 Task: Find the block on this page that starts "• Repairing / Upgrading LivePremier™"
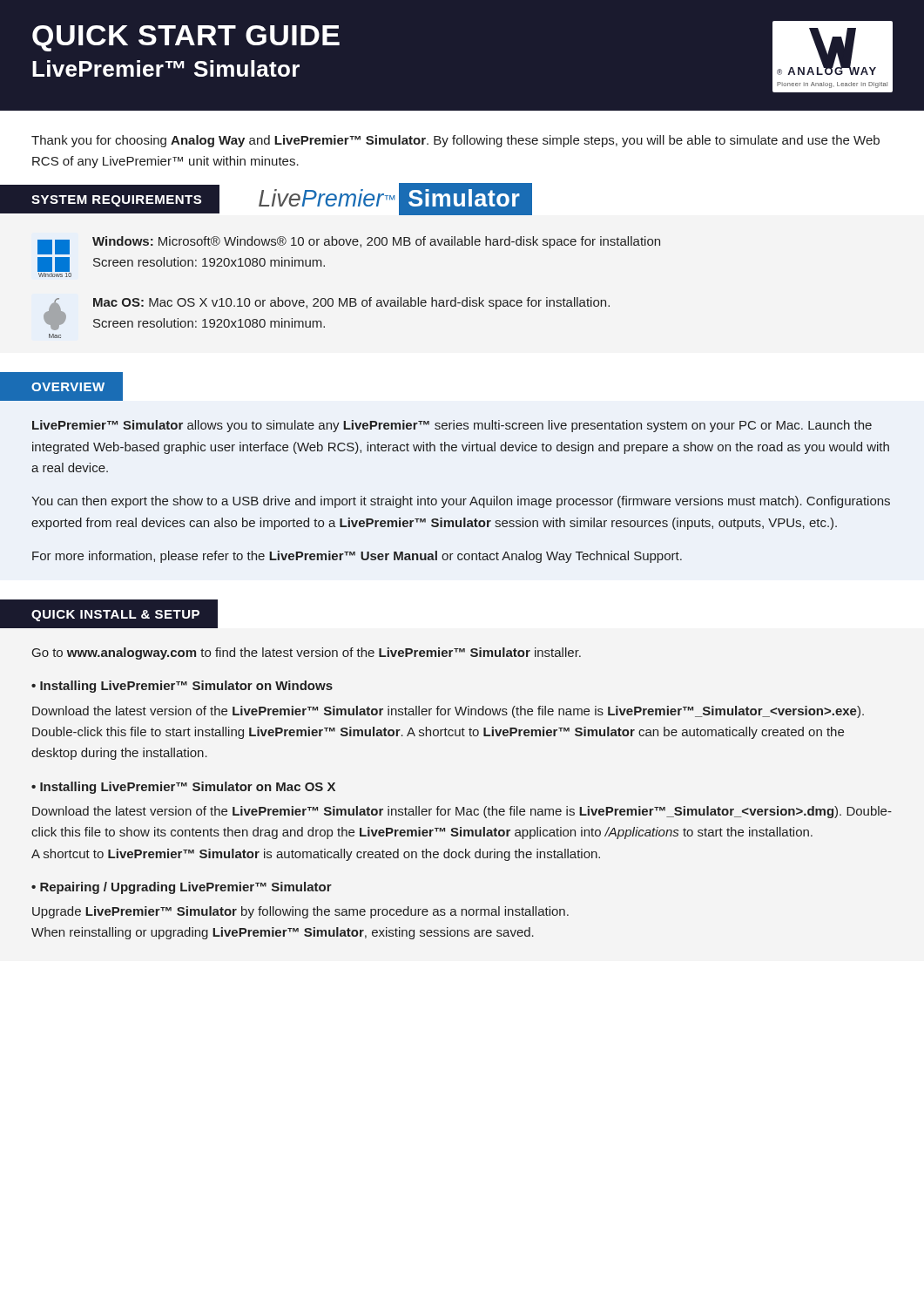click(462, 910)
